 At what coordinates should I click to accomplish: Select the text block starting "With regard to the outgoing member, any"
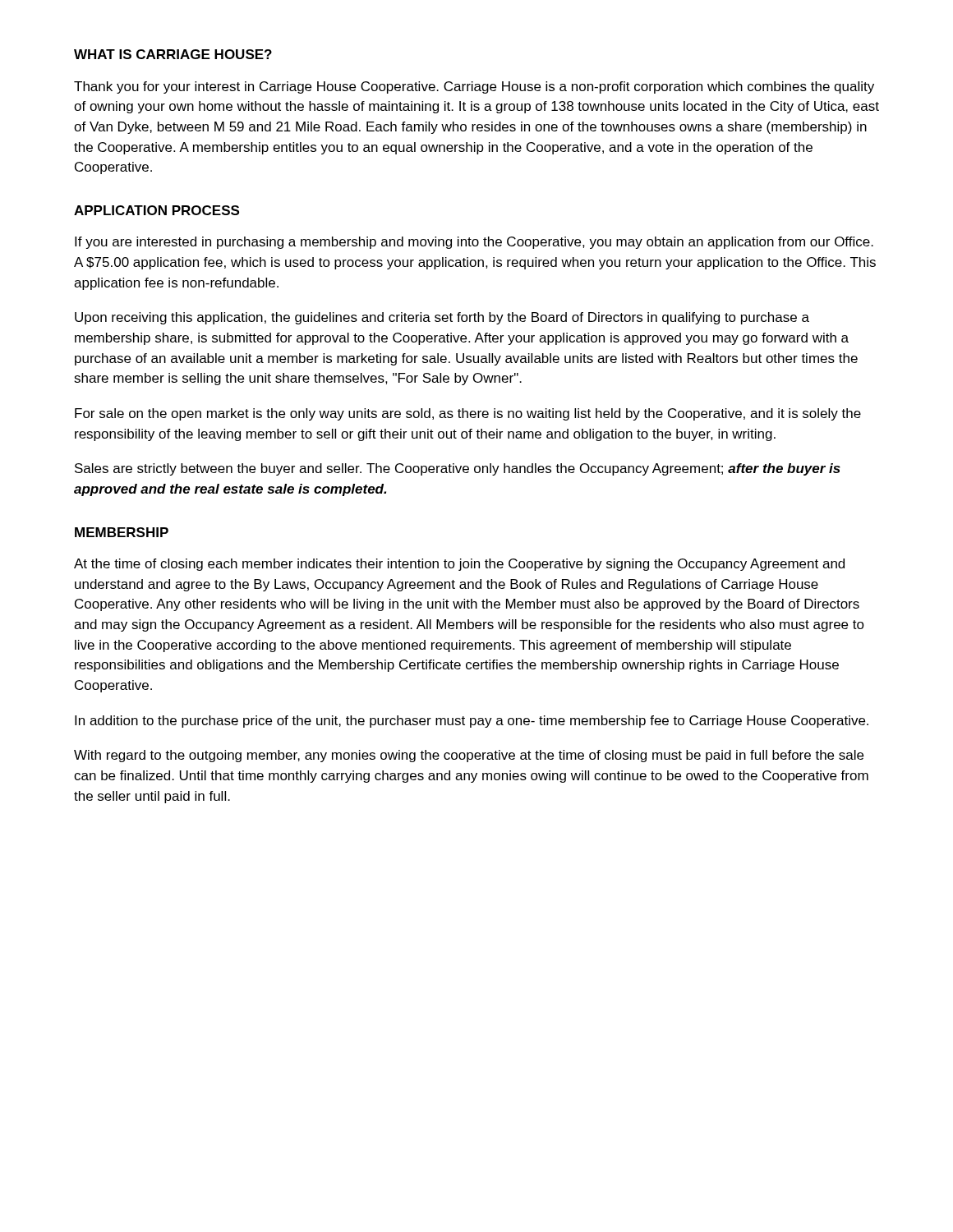pos(471,776)
